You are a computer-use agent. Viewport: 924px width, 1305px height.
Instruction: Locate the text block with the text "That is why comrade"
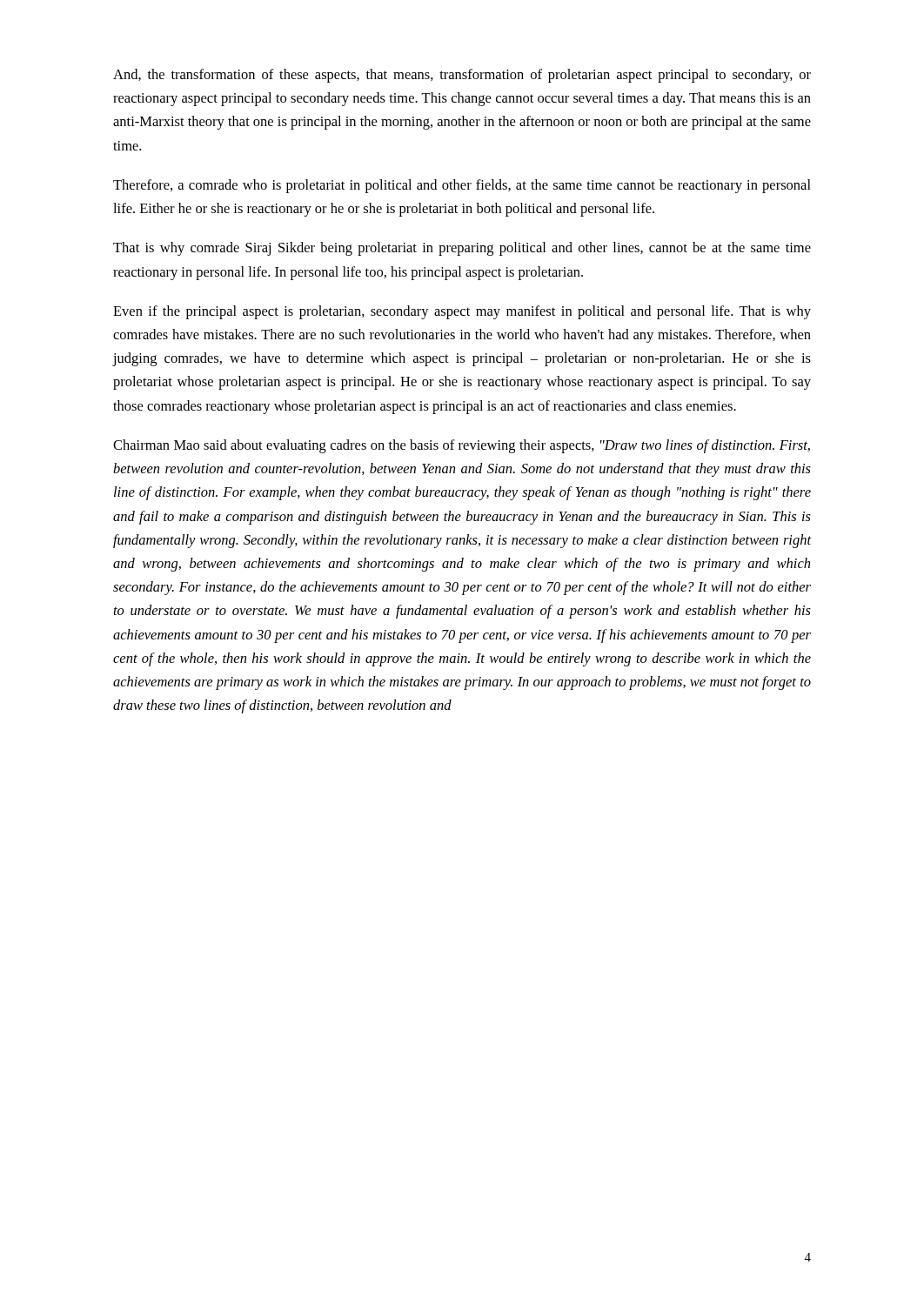click(x=462, y=260)
